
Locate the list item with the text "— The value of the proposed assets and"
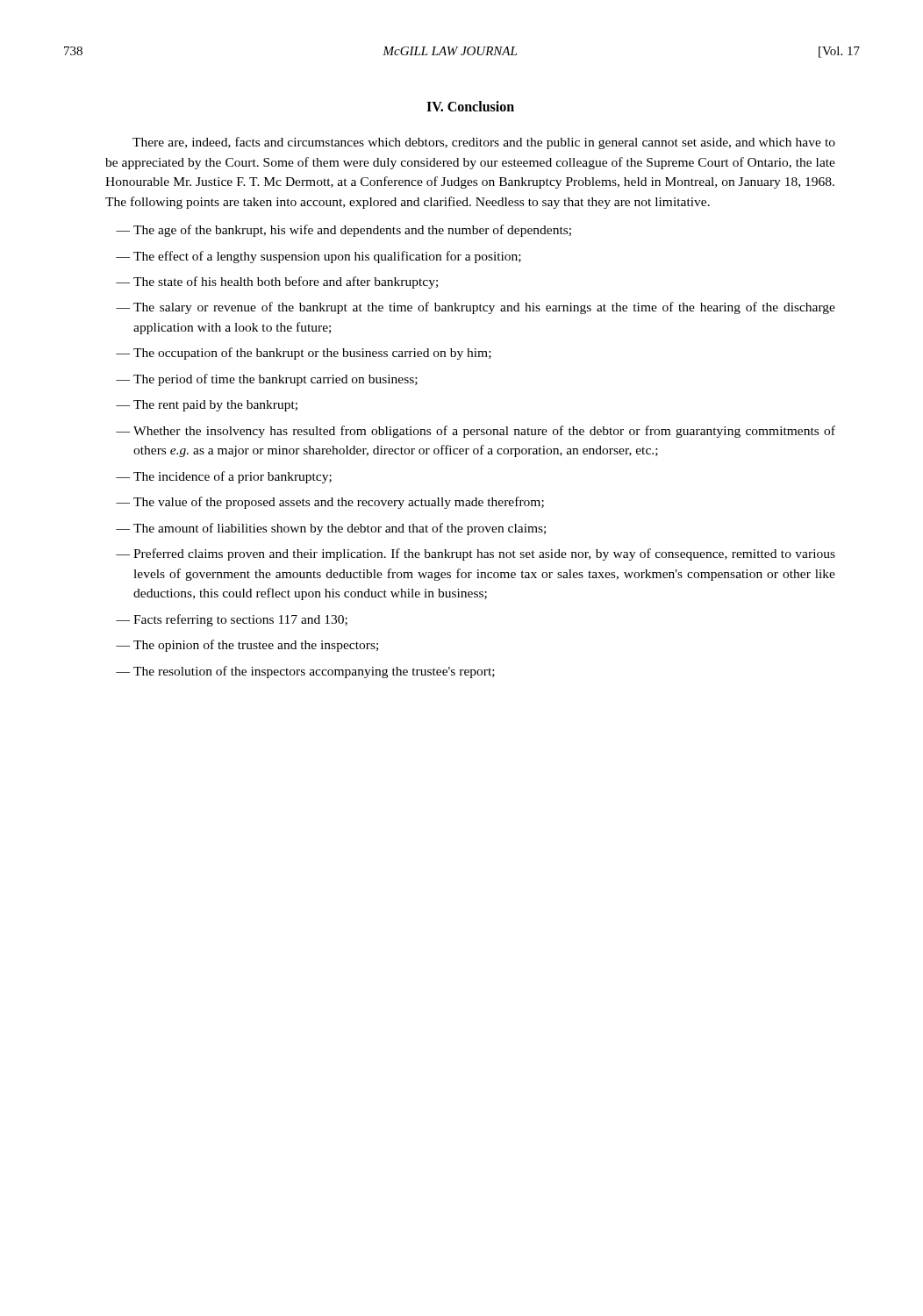pos(470,502)
